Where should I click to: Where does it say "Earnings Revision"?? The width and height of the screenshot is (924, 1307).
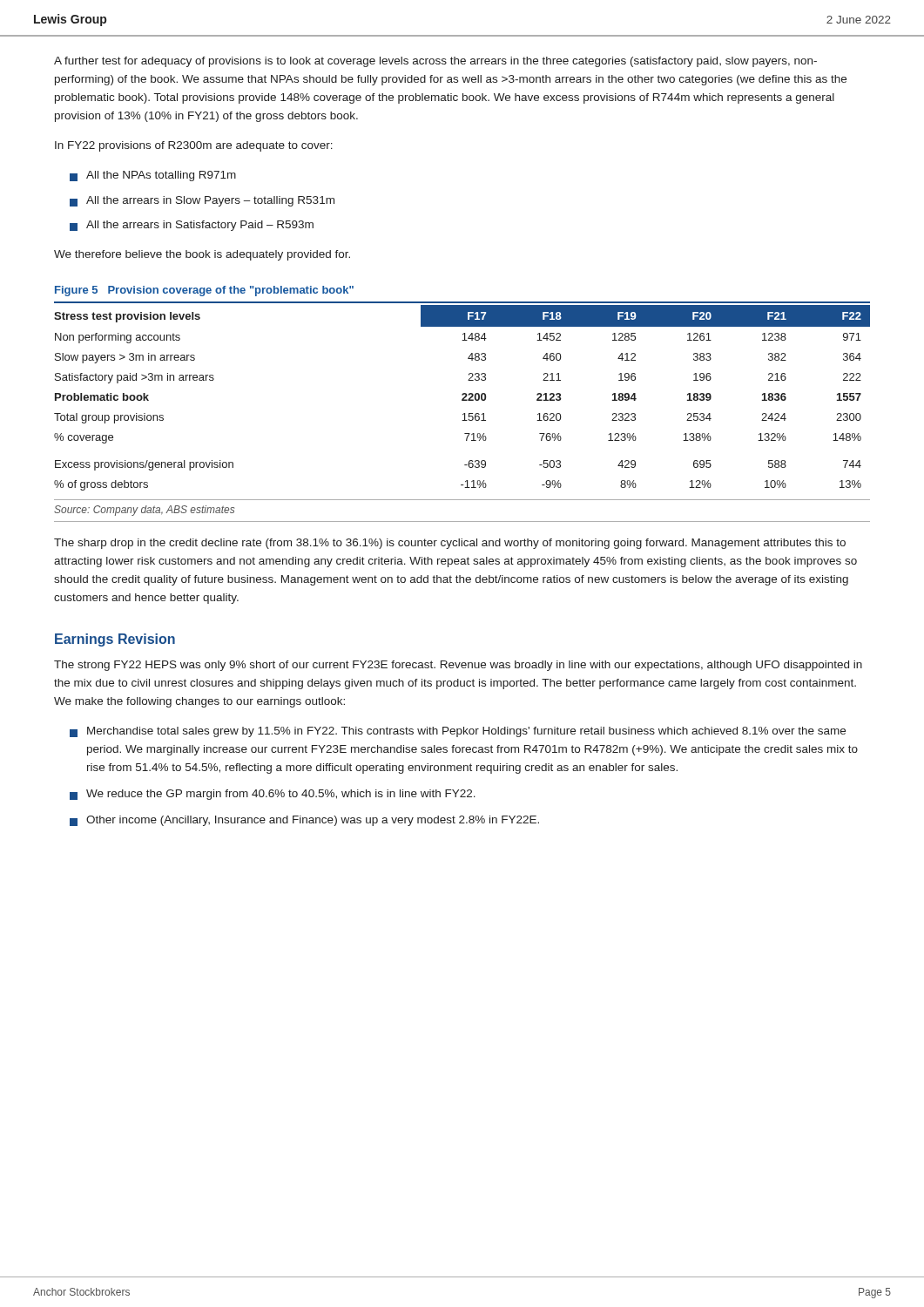(115, 639)
